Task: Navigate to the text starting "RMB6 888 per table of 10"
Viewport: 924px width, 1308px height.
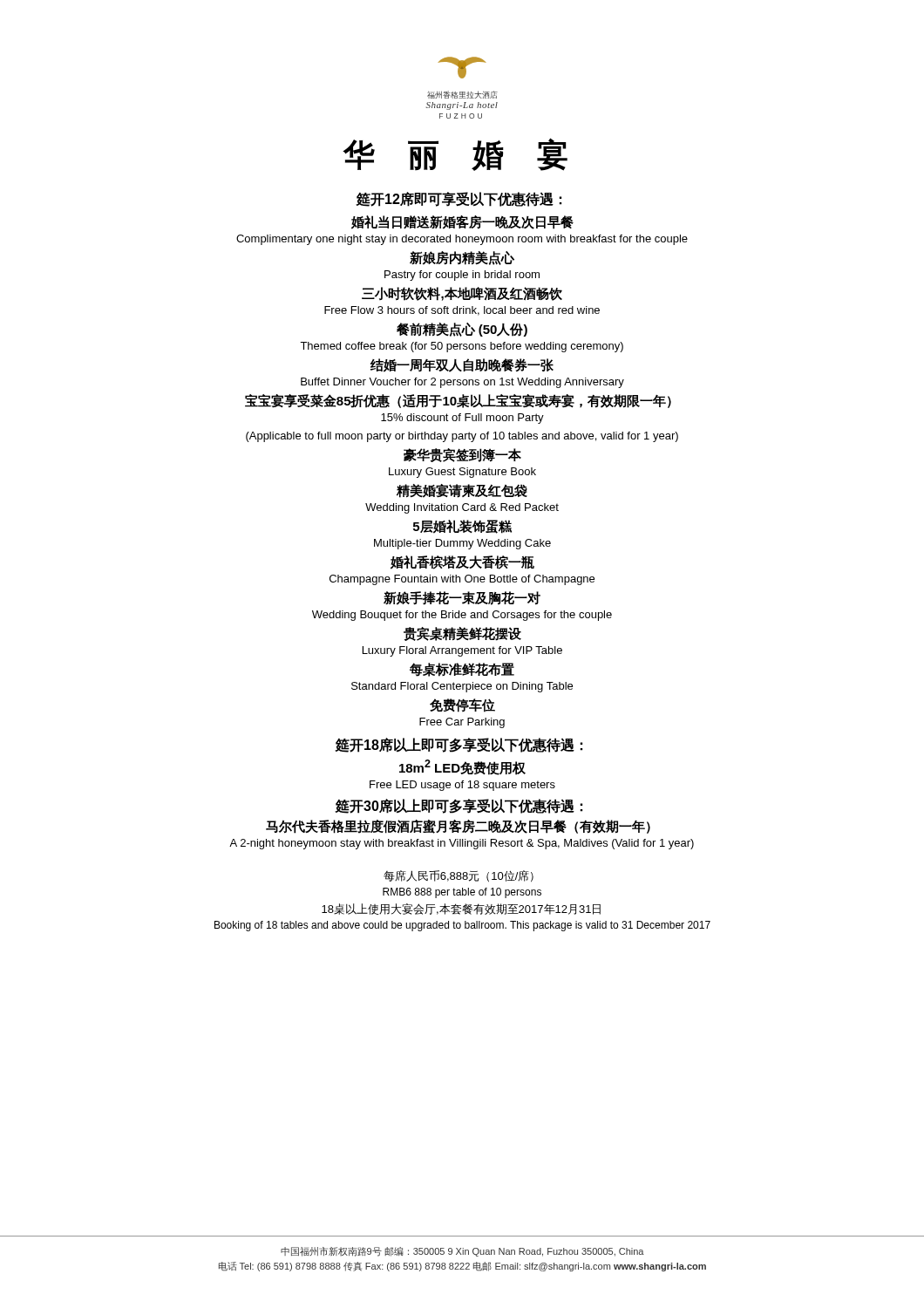Action: point(462,892)
